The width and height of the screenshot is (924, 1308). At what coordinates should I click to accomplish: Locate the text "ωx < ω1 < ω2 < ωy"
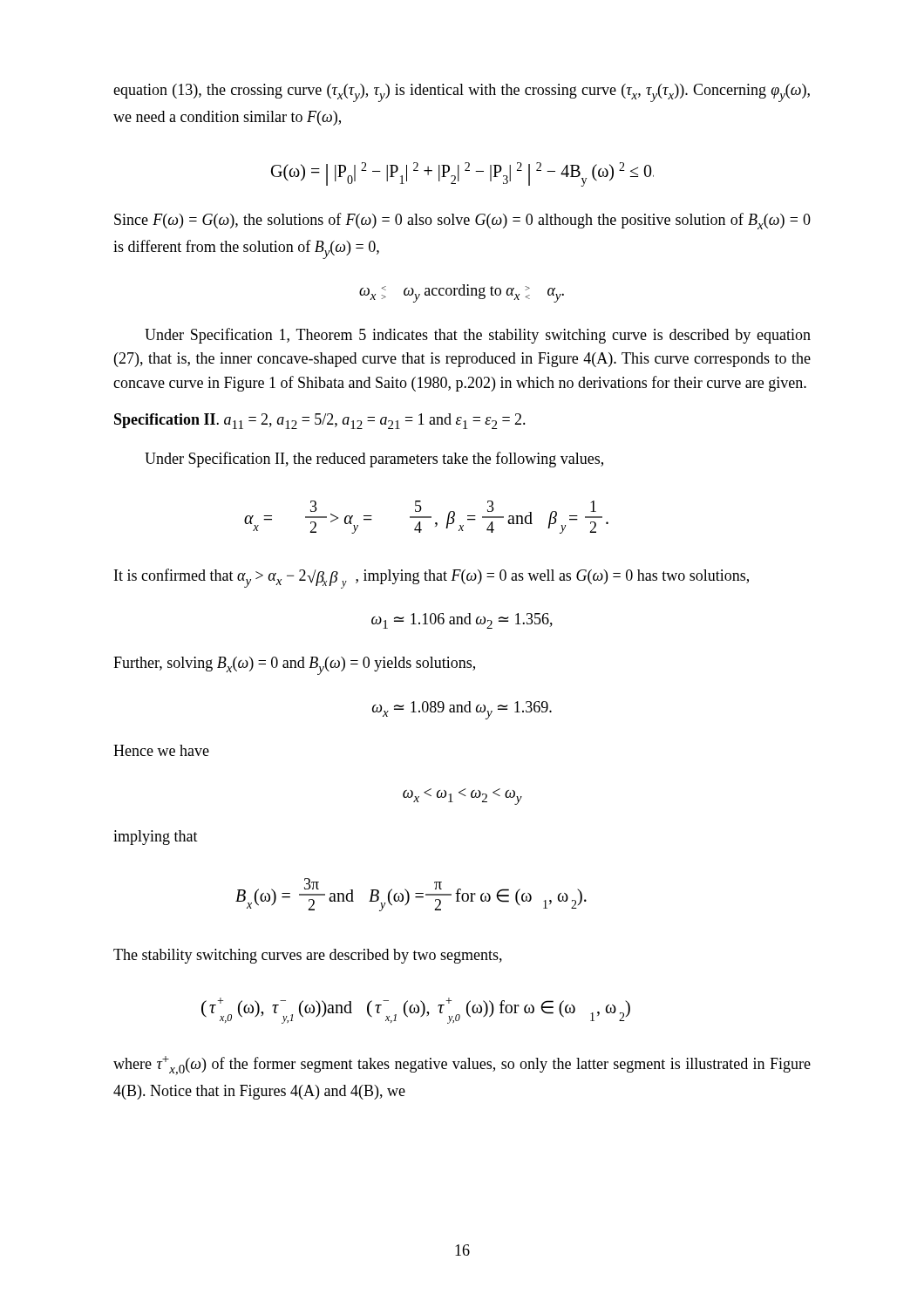click(462, 794)
